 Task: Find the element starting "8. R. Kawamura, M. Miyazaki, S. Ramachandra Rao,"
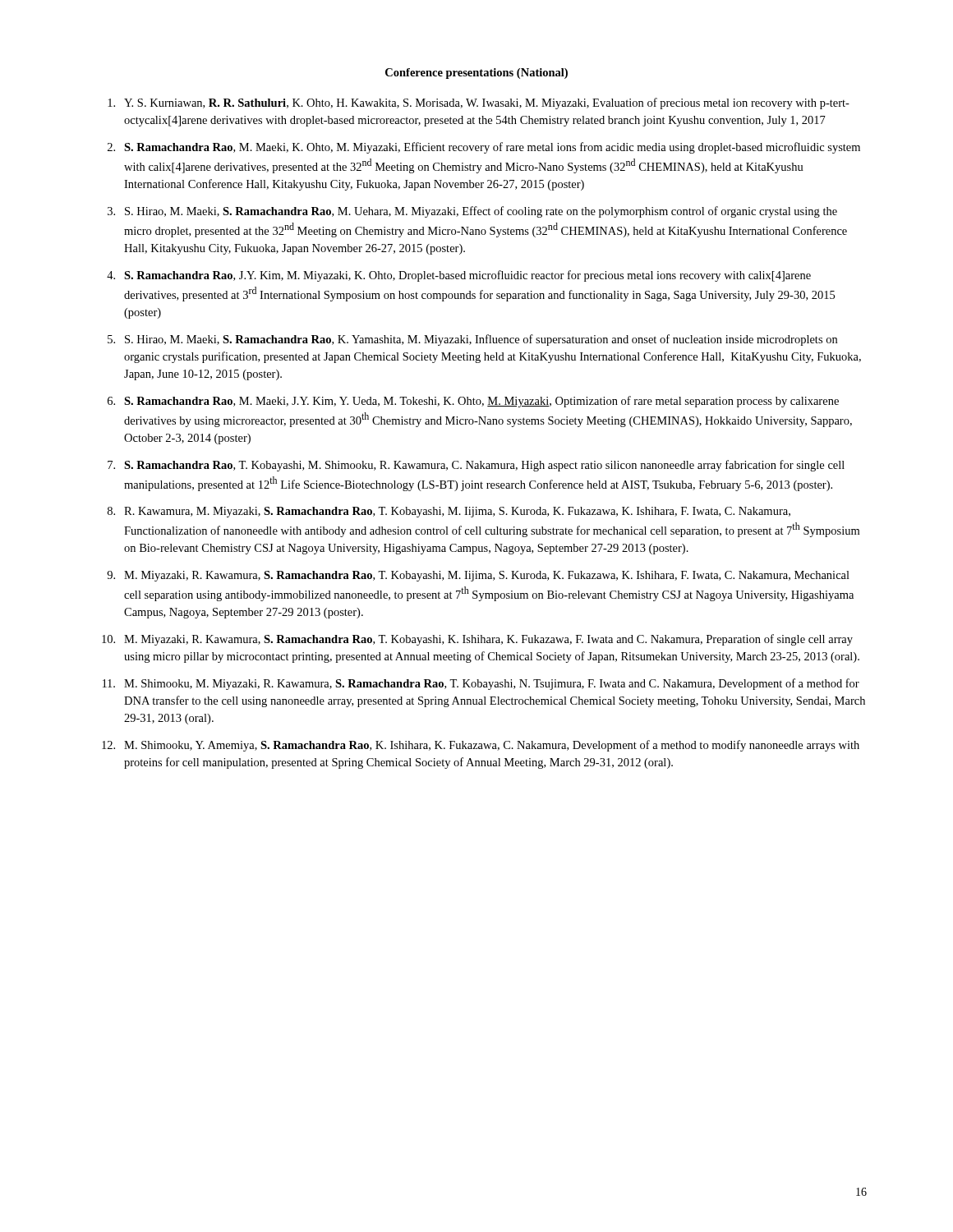[476, 530]
